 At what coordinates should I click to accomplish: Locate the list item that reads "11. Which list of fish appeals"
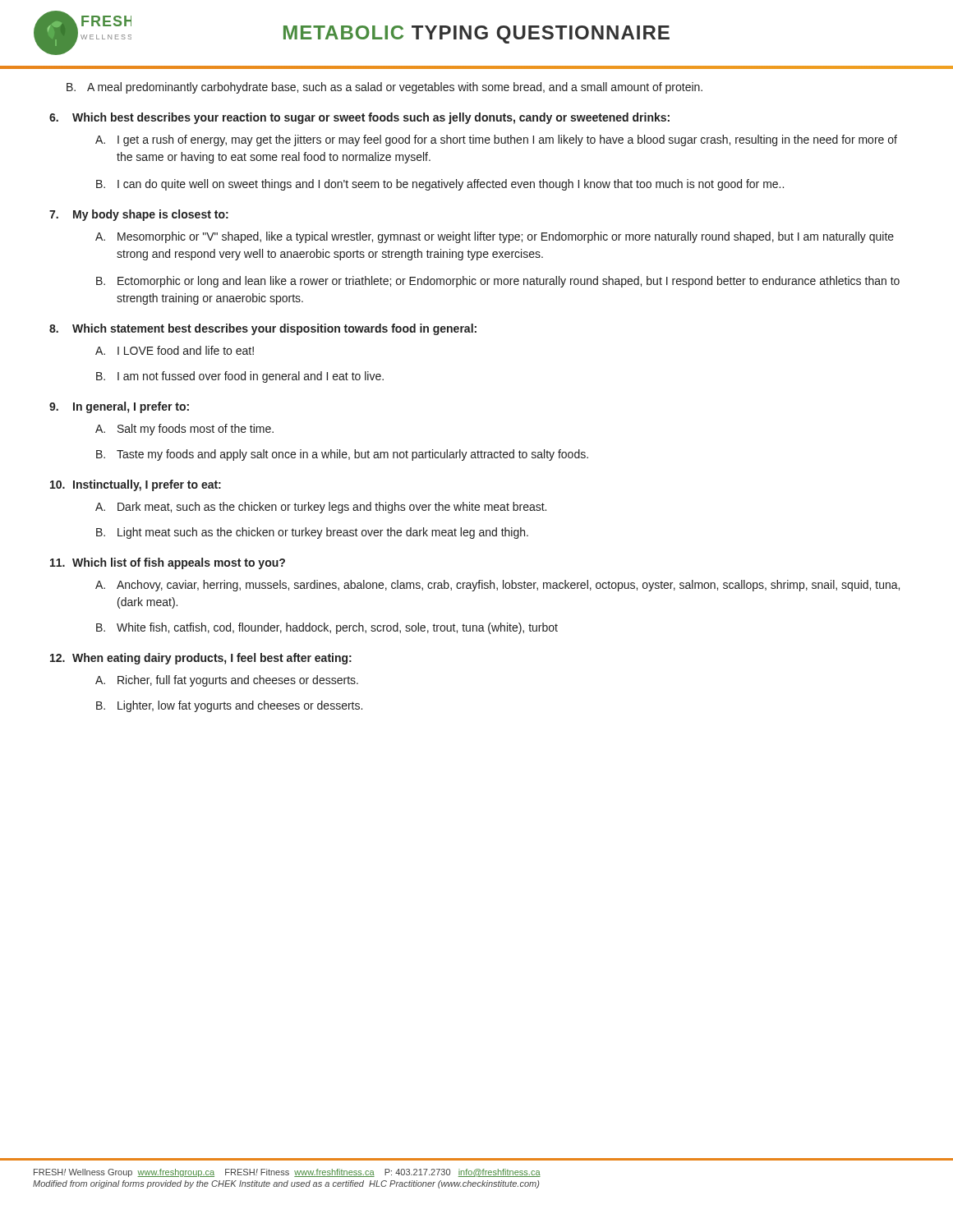coord(168,563)
